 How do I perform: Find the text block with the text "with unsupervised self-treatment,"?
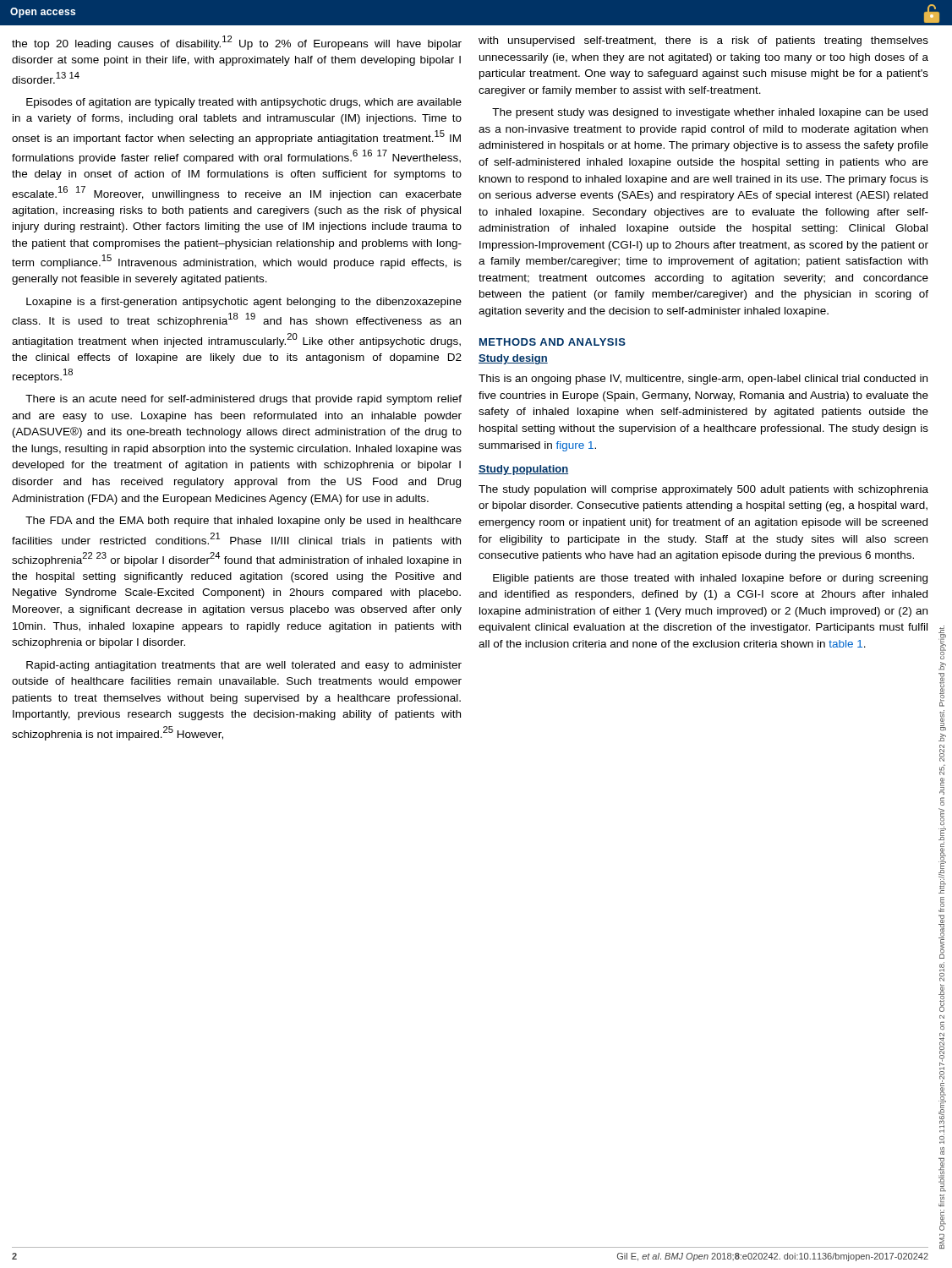tap(703, 176)
